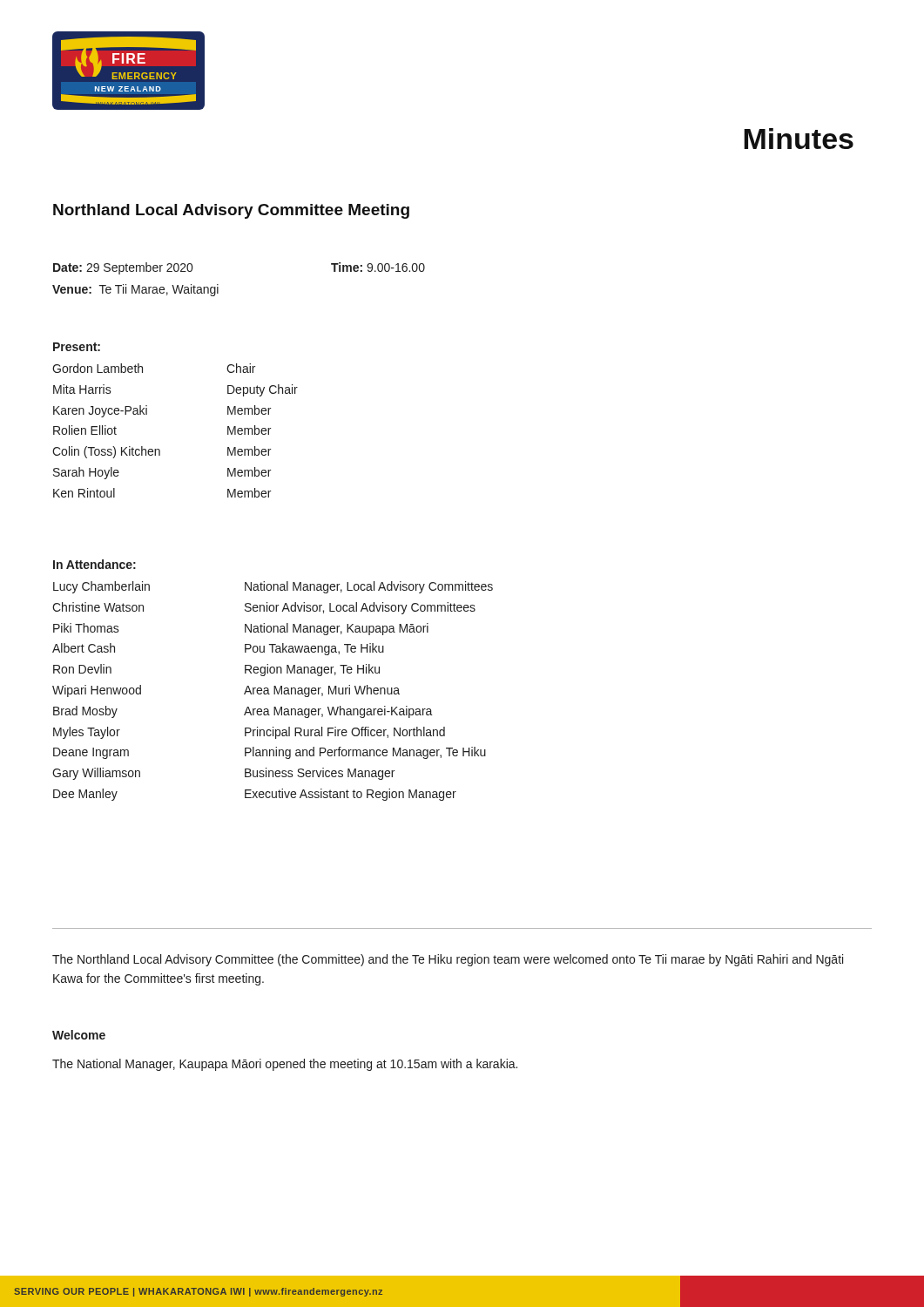Where is the passage that starts "Present: Gordon Lambeth"?
The height and width of the screenshot is (1307, 924).
click(77, 347)
